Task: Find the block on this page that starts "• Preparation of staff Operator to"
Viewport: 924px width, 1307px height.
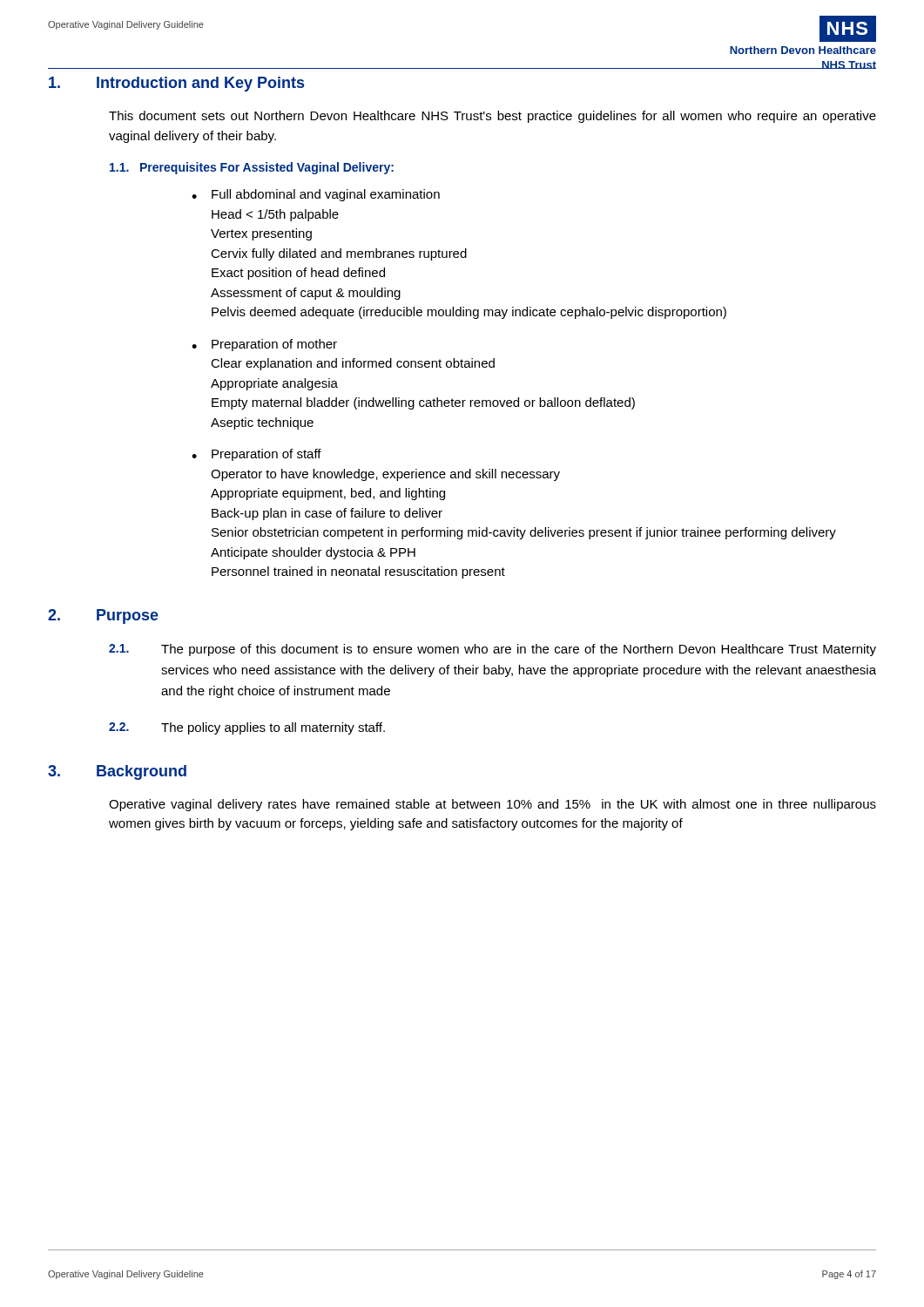Action: 256,455
